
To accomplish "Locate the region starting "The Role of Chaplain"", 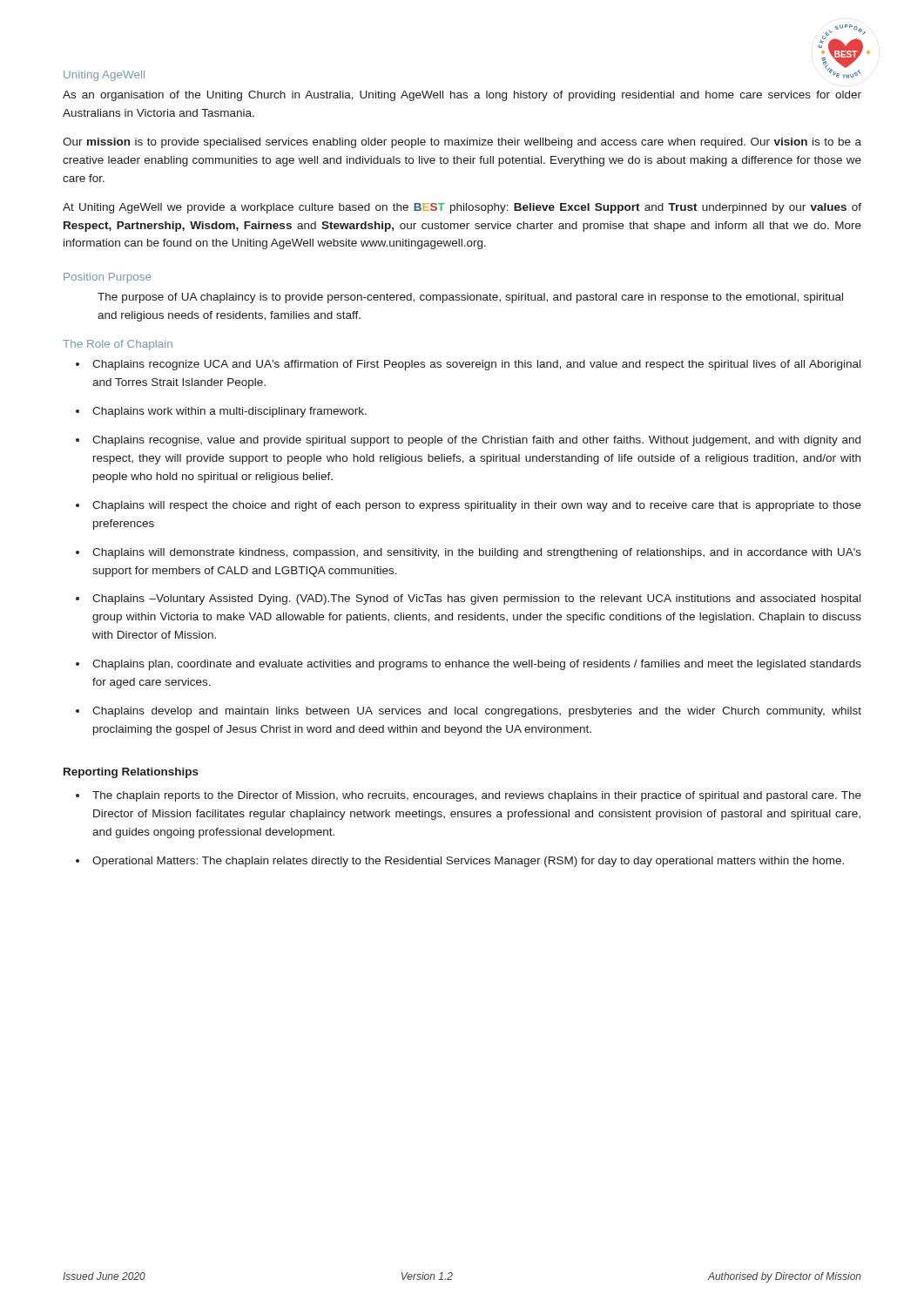I will tap(118, 344).
